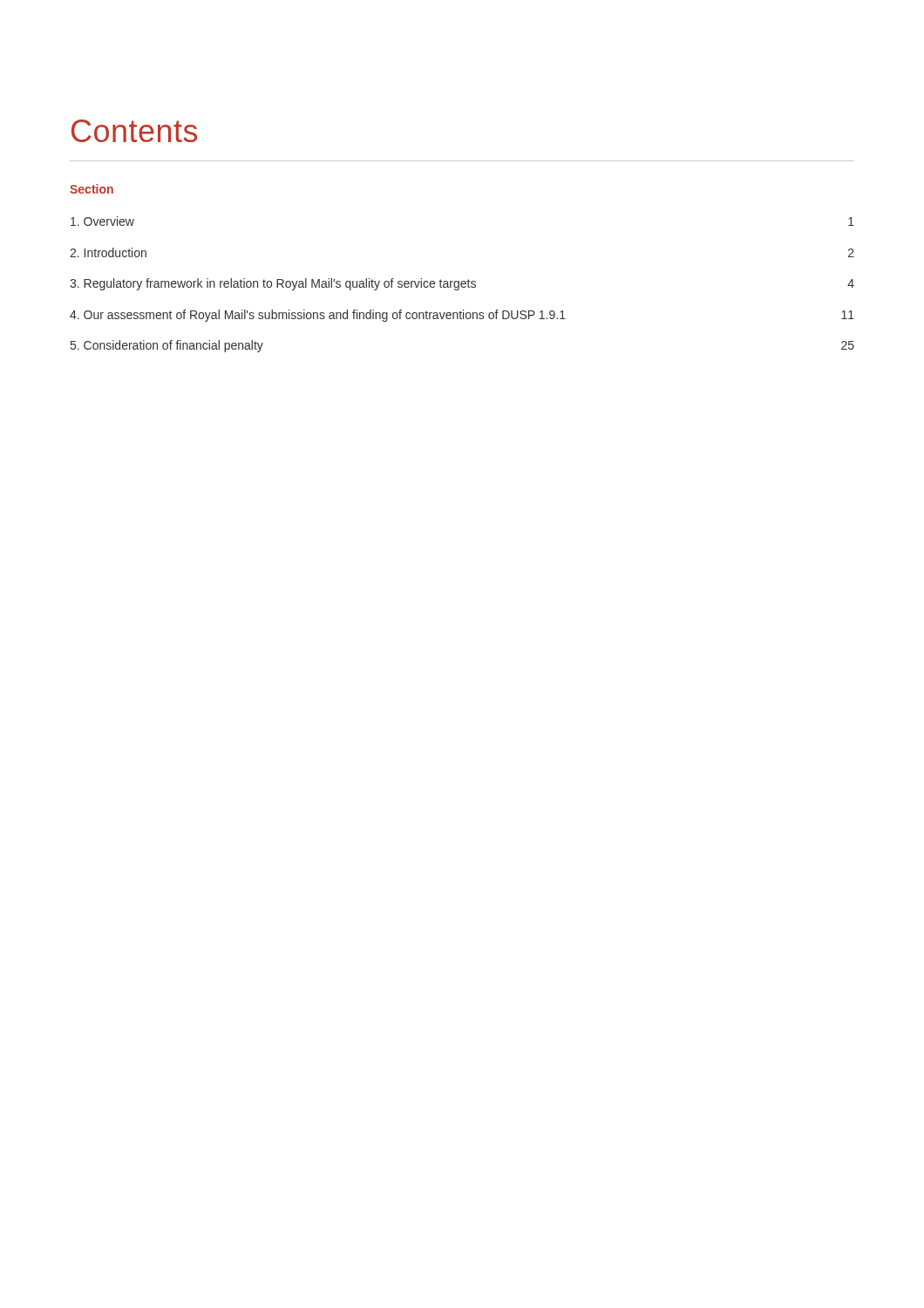
Task: Find the list item with the text "Overview 1"
Action: pyautogui.click(x=95, y=221)
